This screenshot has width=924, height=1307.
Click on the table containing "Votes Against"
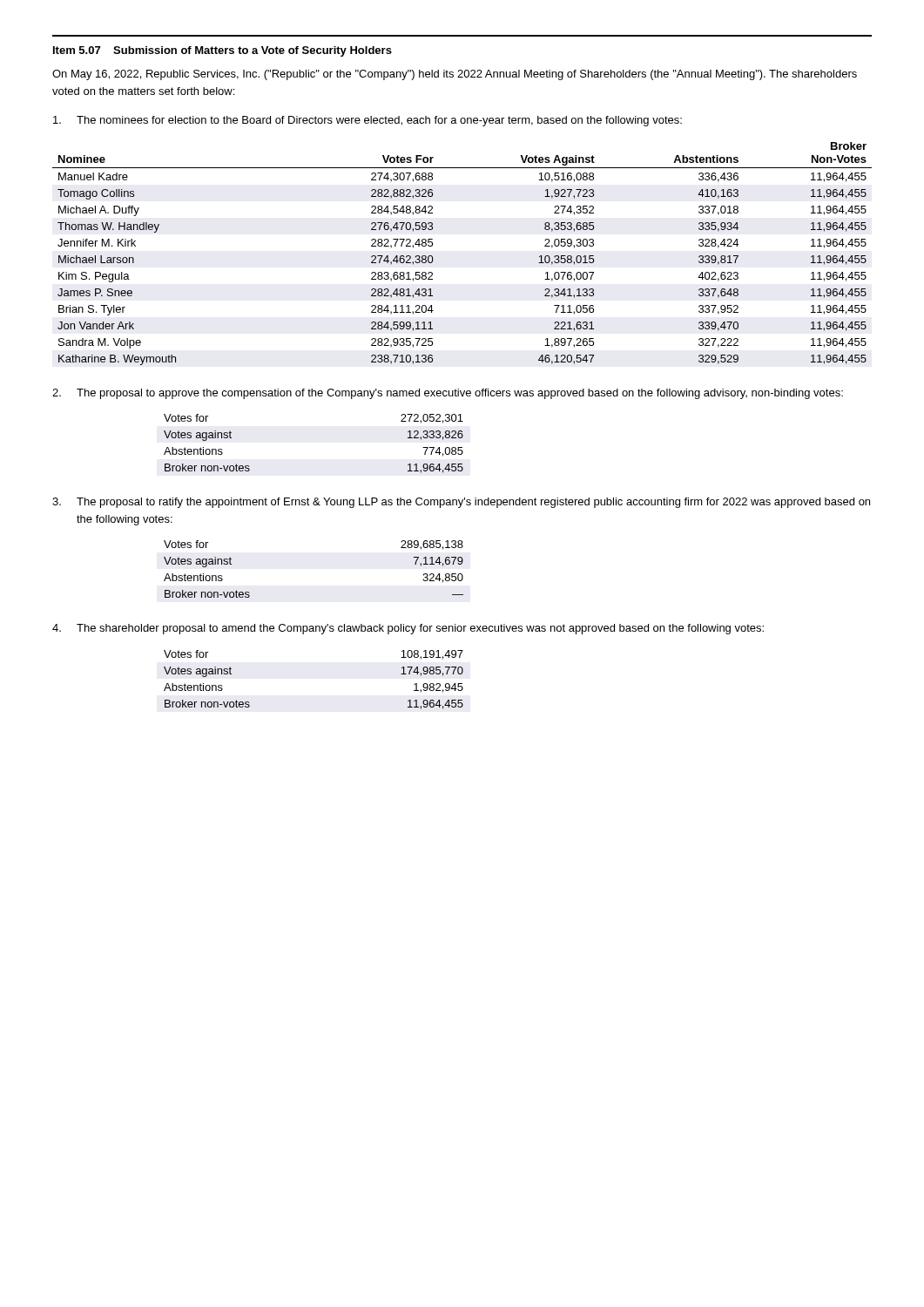pos(462,252)
